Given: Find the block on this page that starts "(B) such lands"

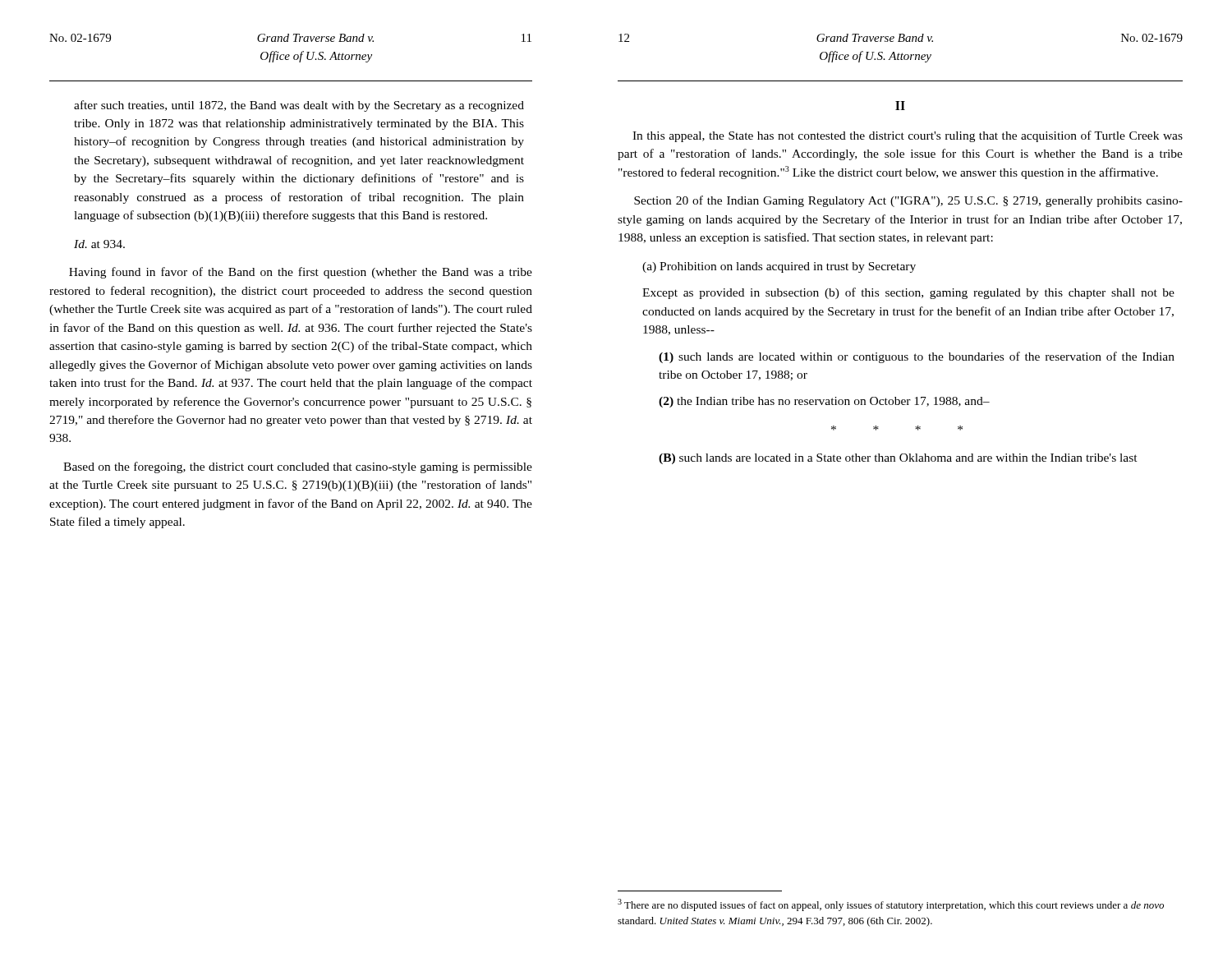Looking at the screenshot, I should [x=898, y=458].
